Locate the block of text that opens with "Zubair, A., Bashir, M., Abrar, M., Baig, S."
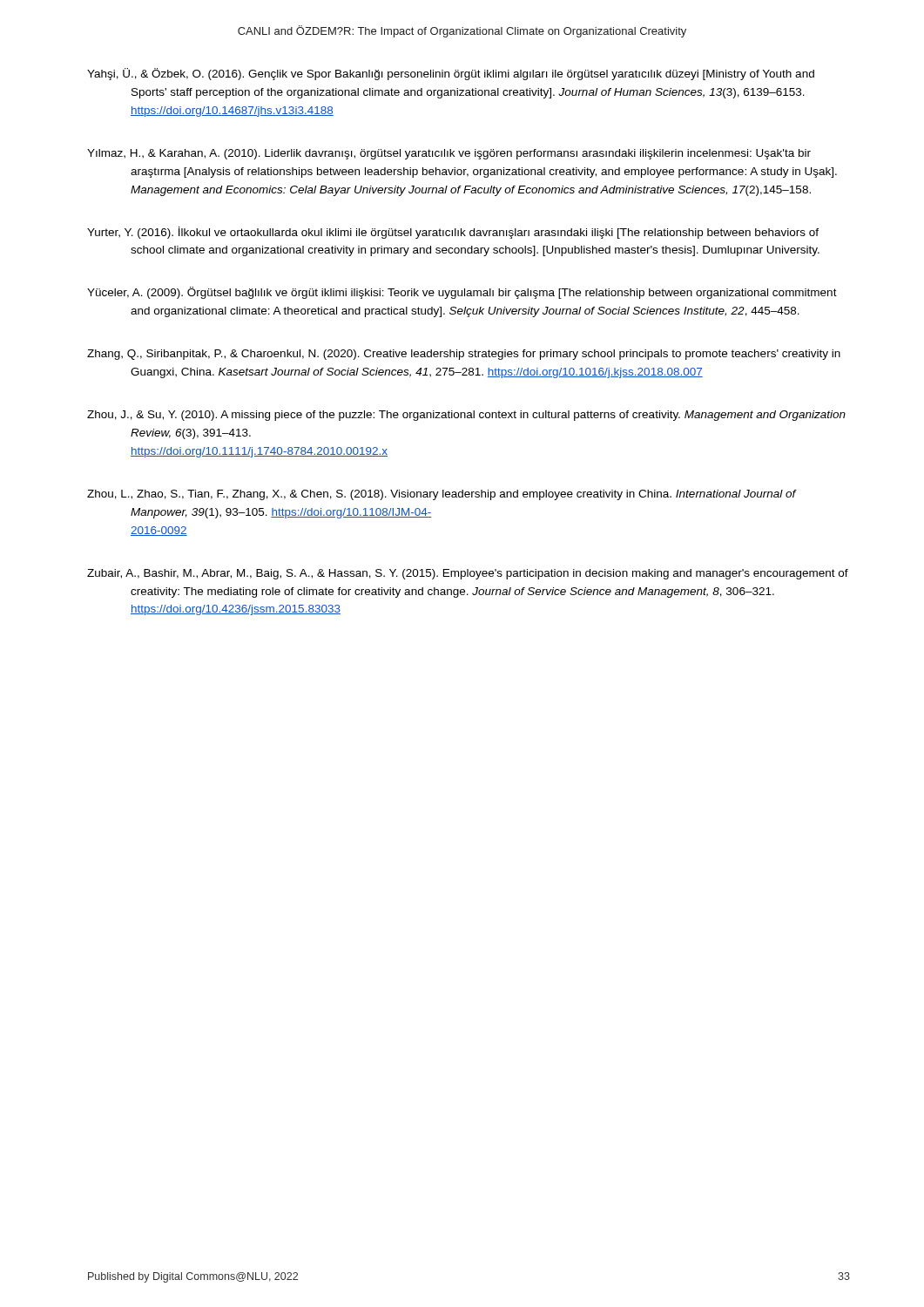924x1307 pixels. tap(467, 591)
